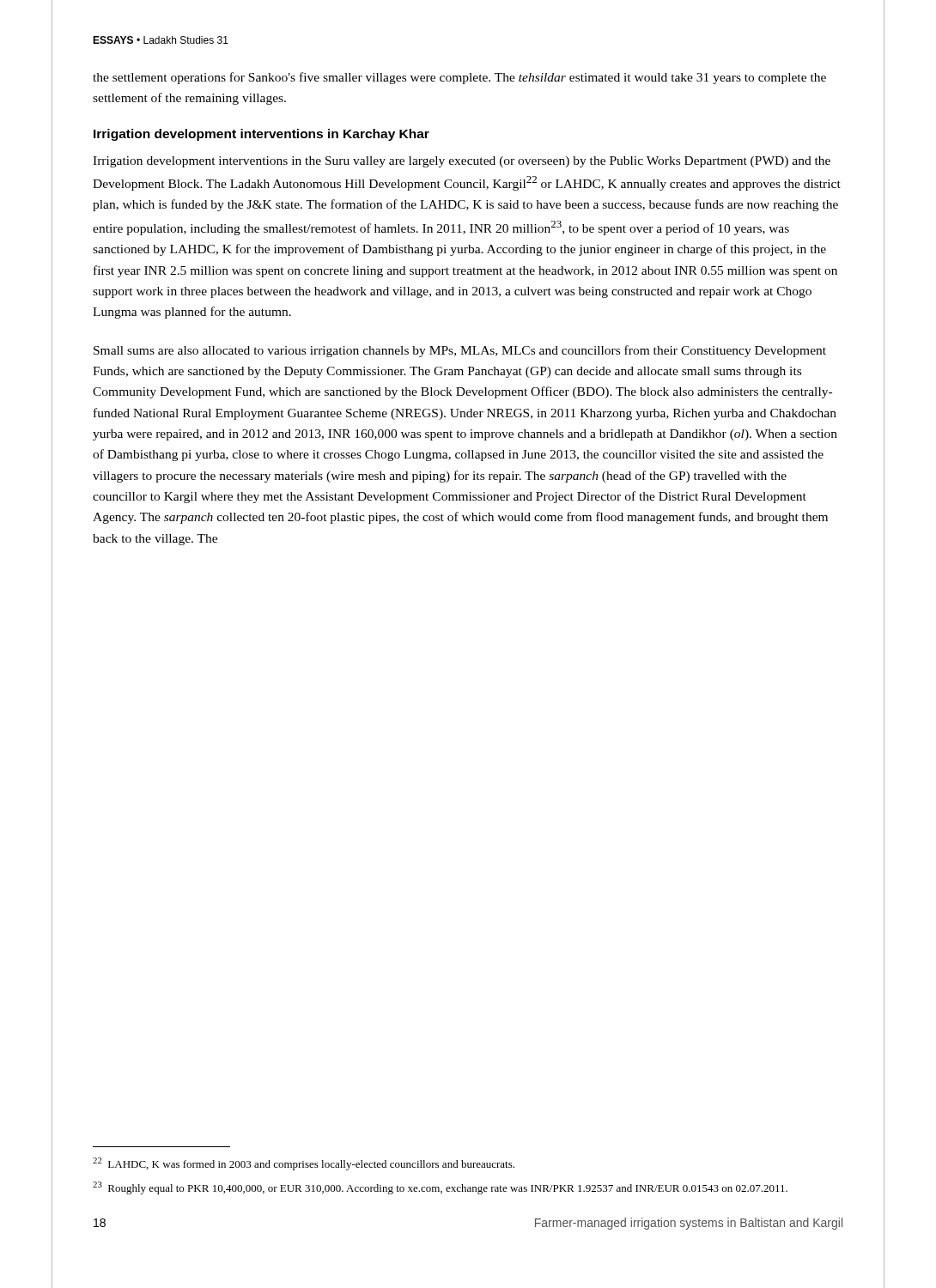Where does it say "Irrigation development interventions in Karchay Khar"?
The width and height of the screenshot is (936, 1288).
tap(261, 133)
